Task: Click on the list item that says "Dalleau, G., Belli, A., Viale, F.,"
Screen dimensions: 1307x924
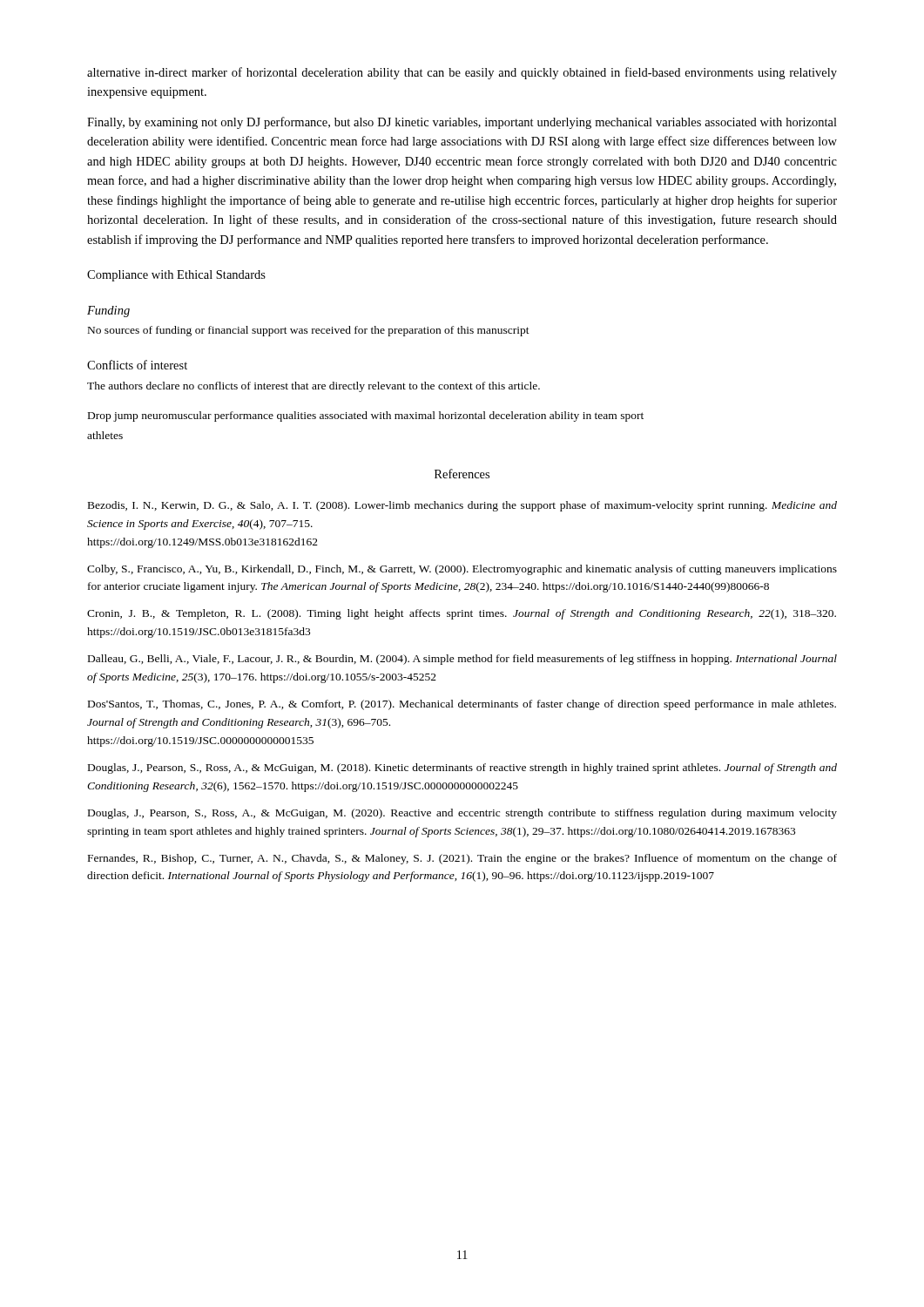Action: pos(462,668)
